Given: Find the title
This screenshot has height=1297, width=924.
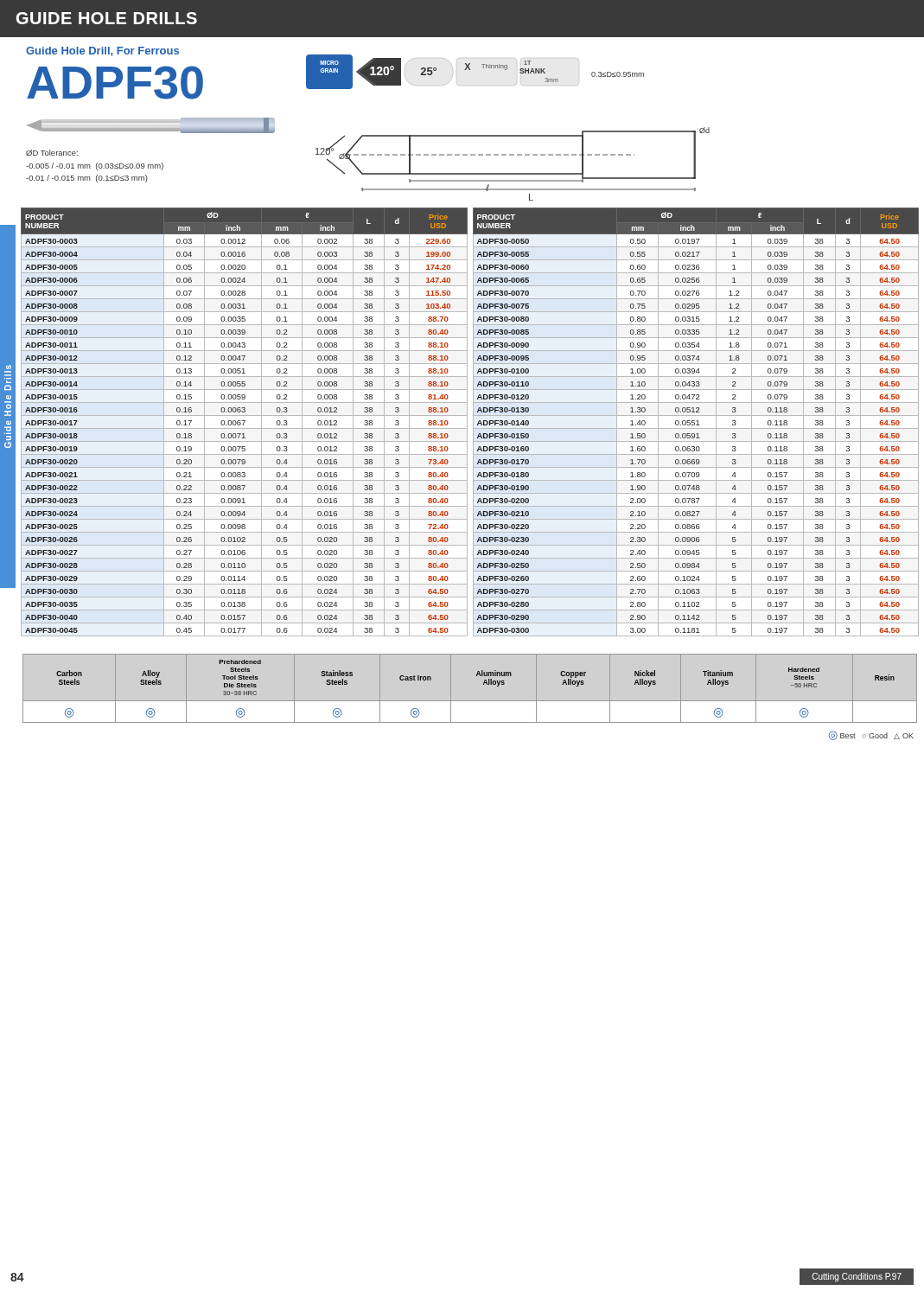Looking at the screenshot, I should point(115,82).
